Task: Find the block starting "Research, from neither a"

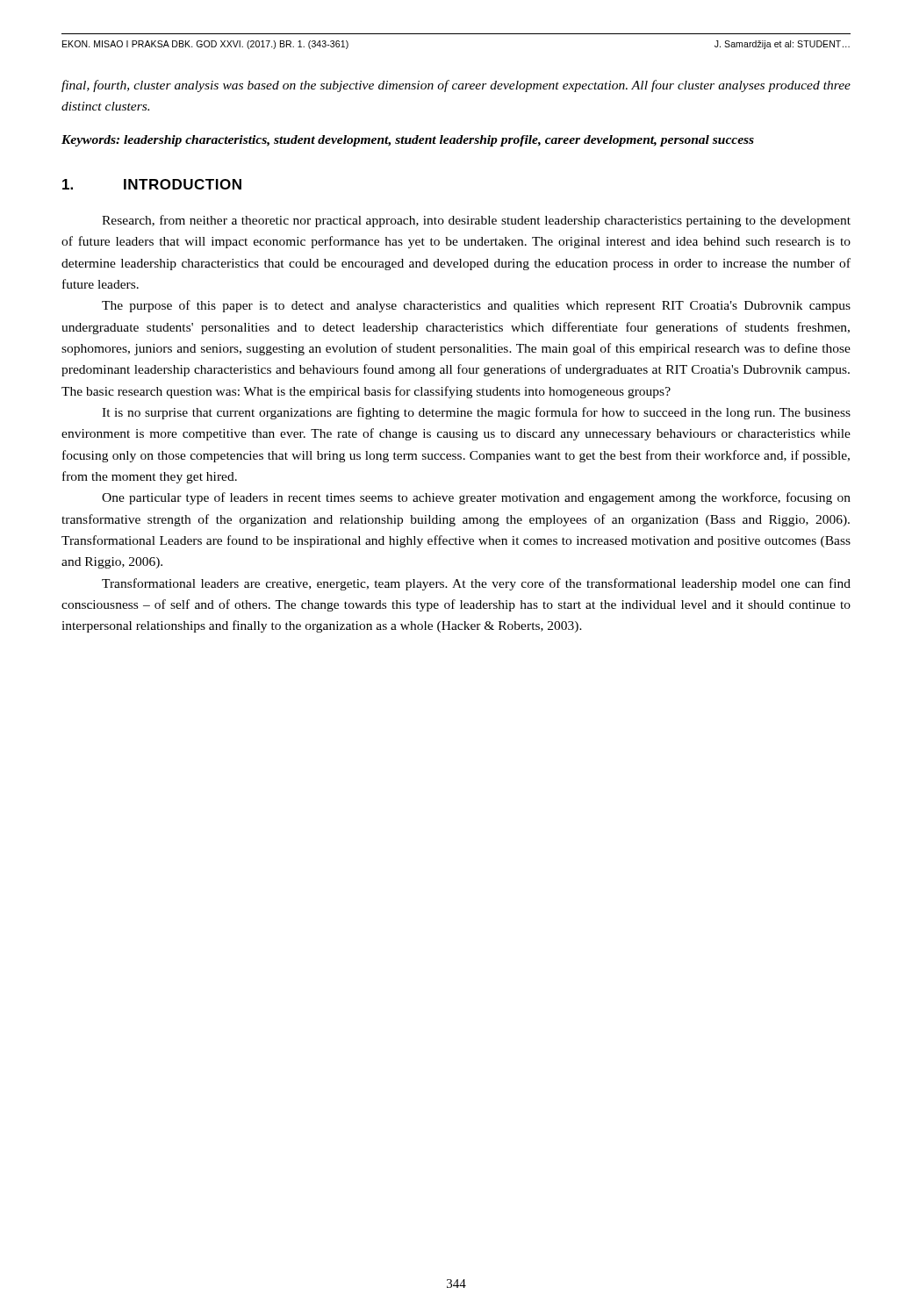Action: (x=456, y=423)
